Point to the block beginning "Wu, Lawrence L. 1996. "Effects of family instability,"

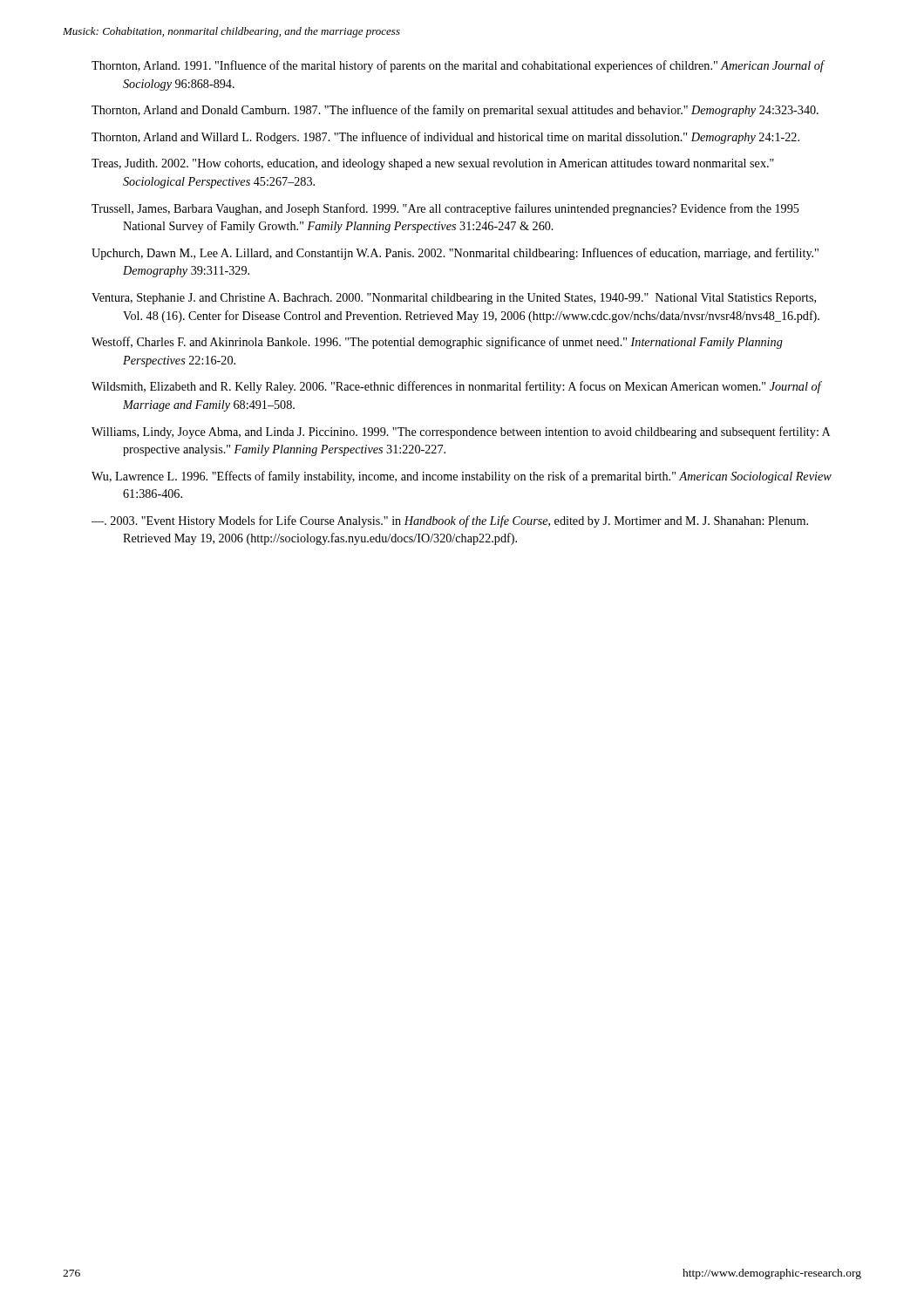pyautogui.click(x=461, y=485)
